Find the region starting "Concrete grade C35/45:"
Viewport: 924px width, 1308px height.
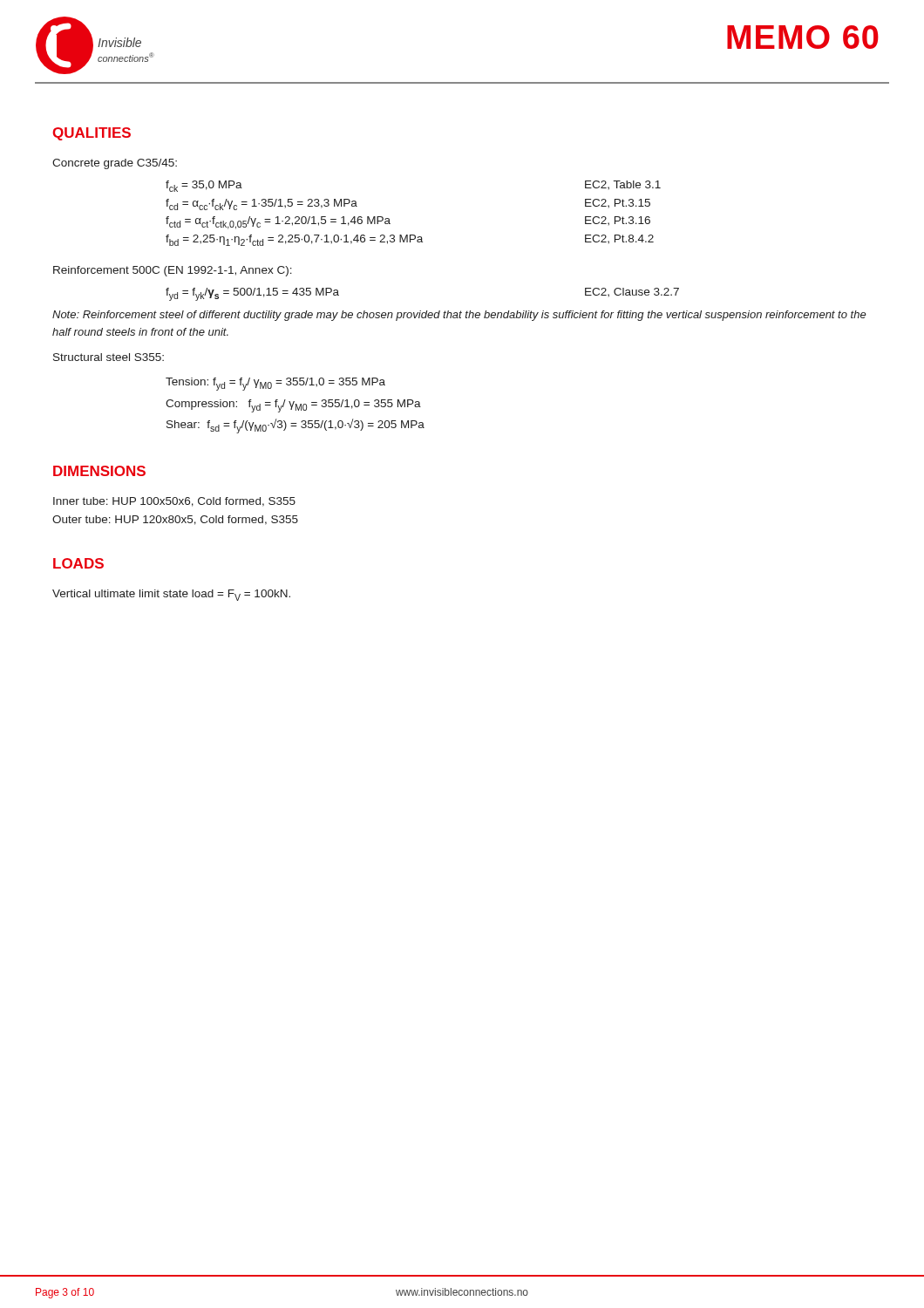point(115,163)
